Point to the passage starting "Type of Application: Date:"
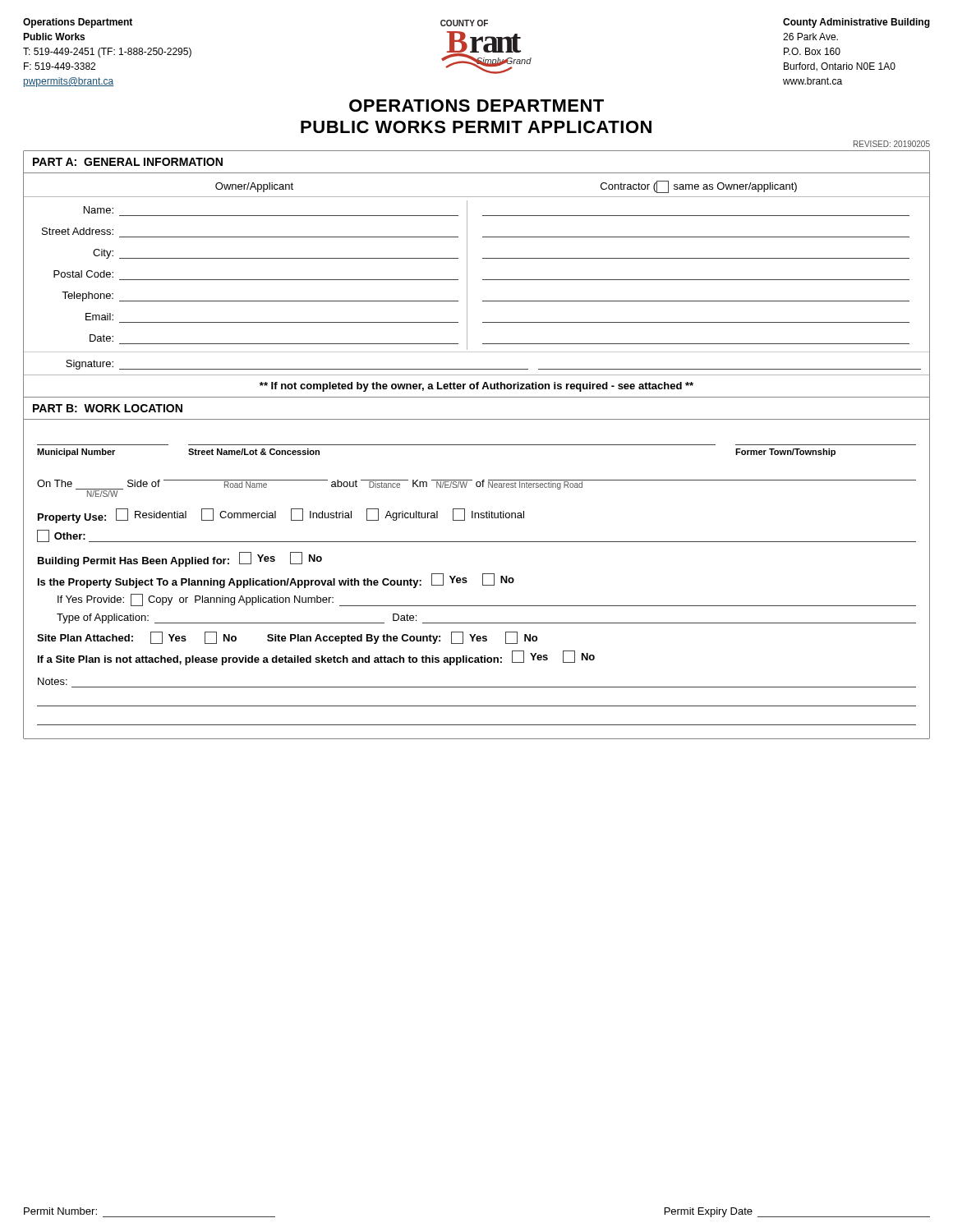 tap(486, 616)
